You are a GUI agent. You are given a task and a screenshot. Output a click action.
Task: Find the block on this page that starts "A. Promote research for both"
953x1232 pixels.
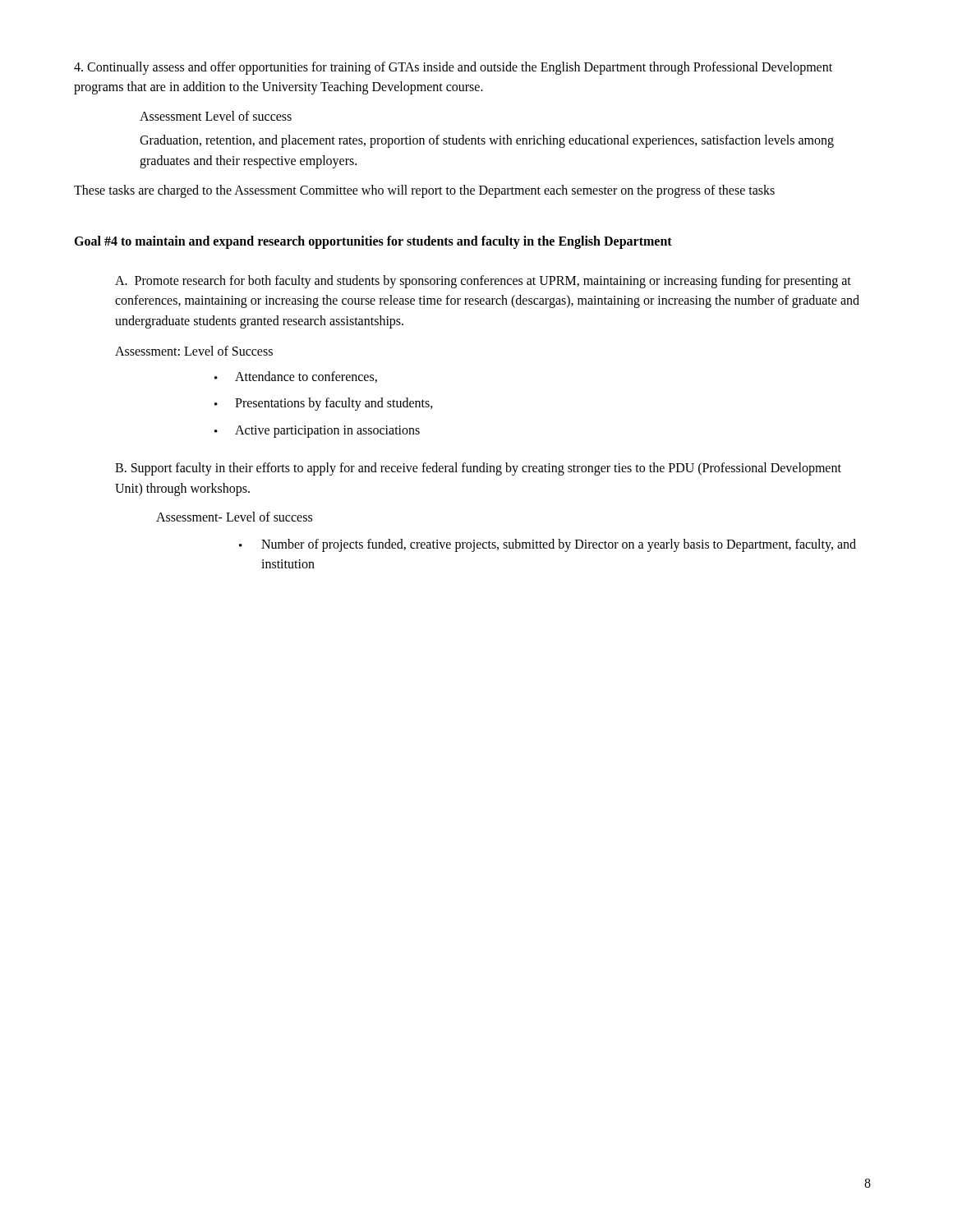pyautogui.click(x=487, y=300)
